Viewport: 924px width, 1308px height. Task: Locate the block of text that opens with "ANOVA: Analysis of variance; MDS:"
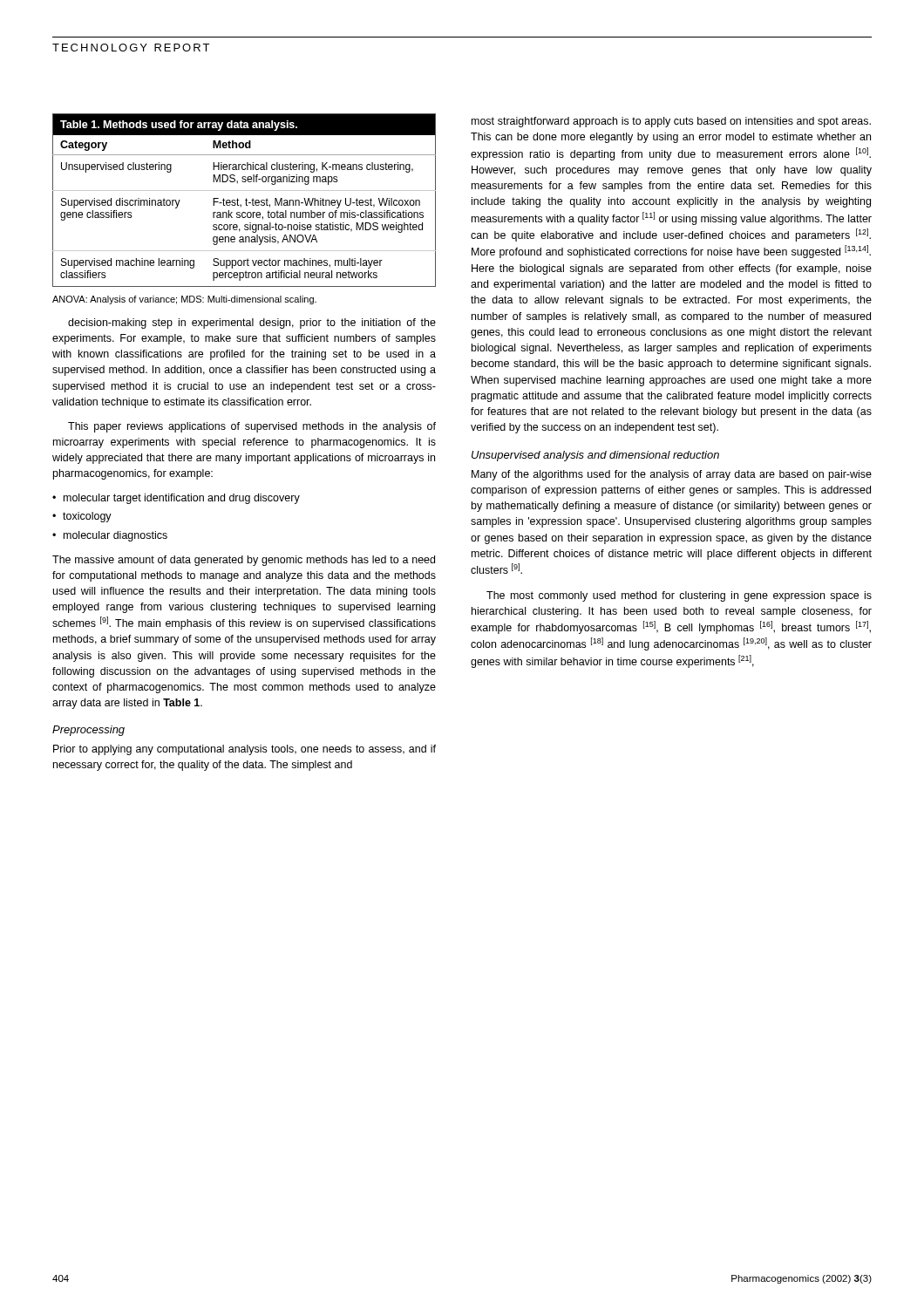tap(185, 299)
